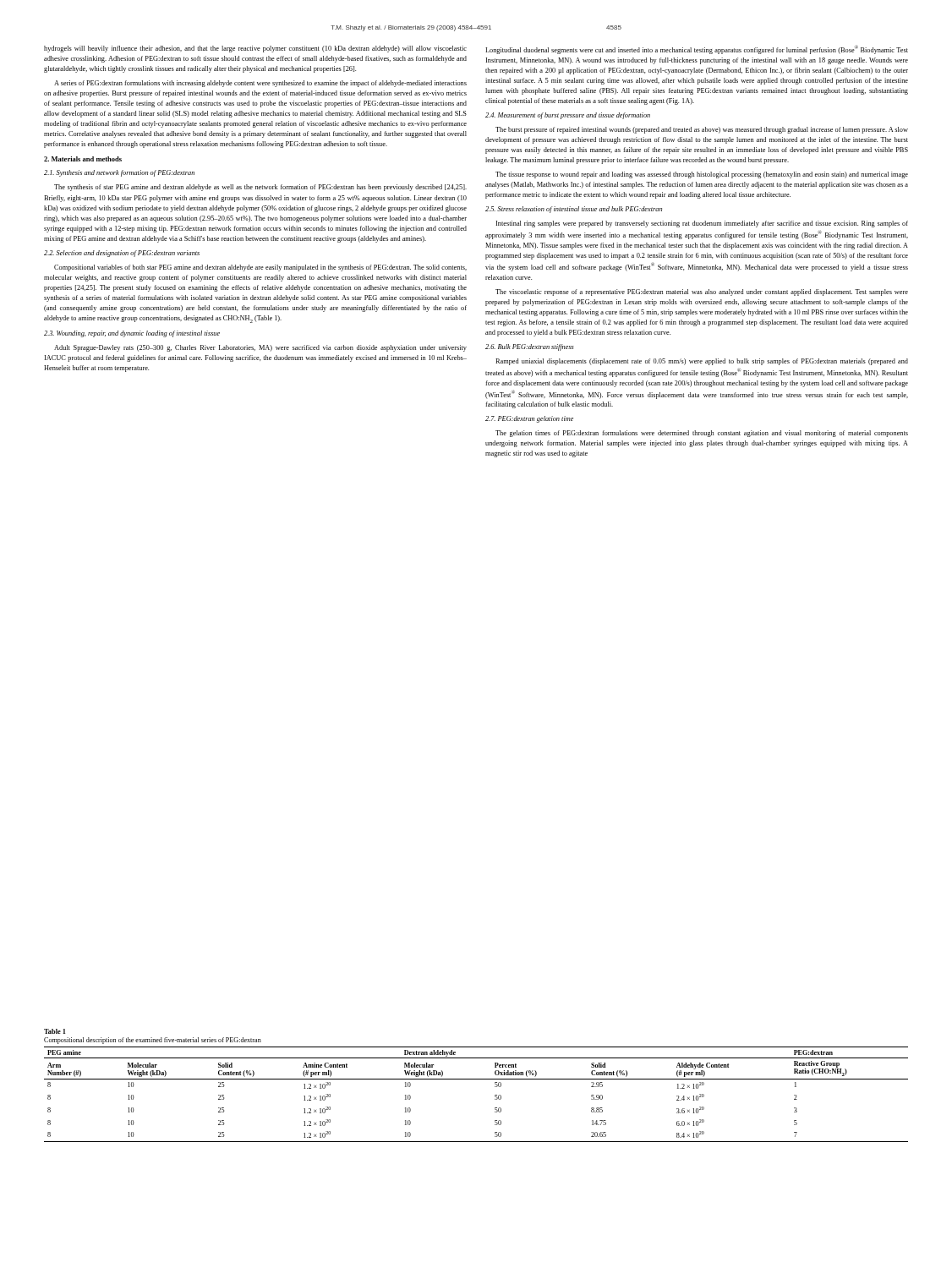Screen dimensions: 1268x952
Task: Where is the passage that starts "hydrogels will heavily influence"?
Action: point(255,59)
